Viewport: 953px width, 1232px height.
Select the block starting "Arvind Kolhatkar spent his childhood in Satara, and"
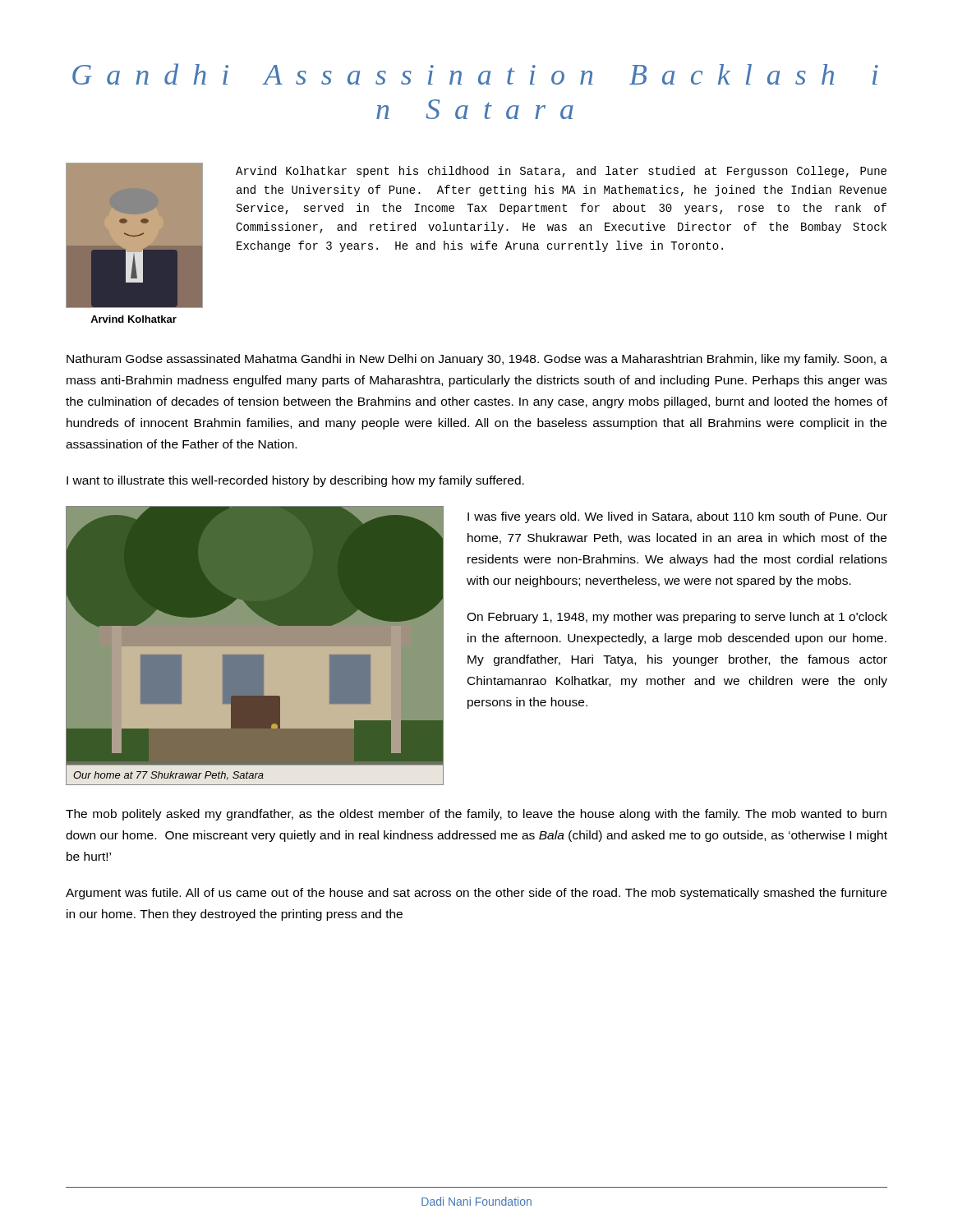562,209
